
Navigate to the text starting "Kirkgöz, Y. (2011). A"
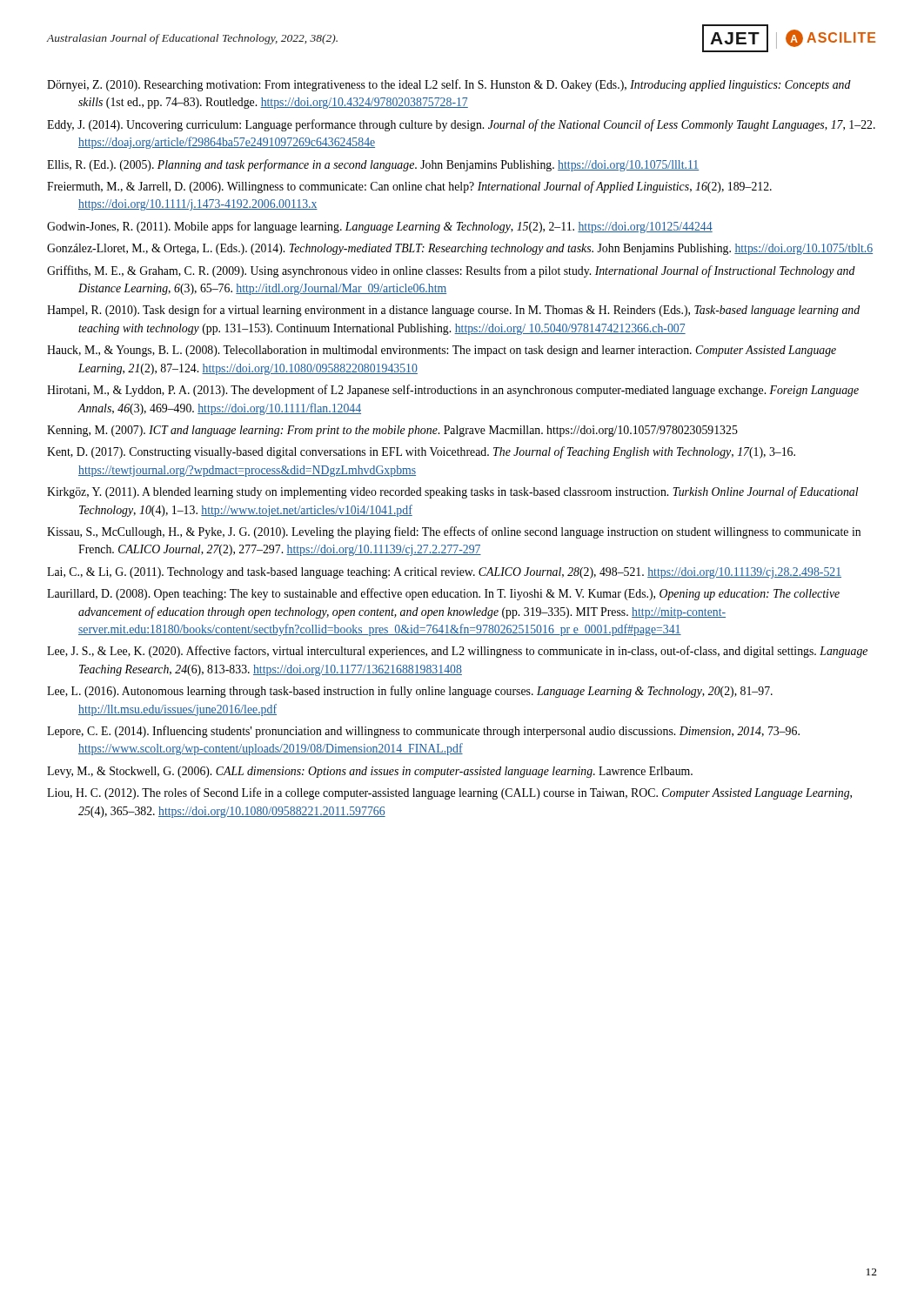click(453, 501)
